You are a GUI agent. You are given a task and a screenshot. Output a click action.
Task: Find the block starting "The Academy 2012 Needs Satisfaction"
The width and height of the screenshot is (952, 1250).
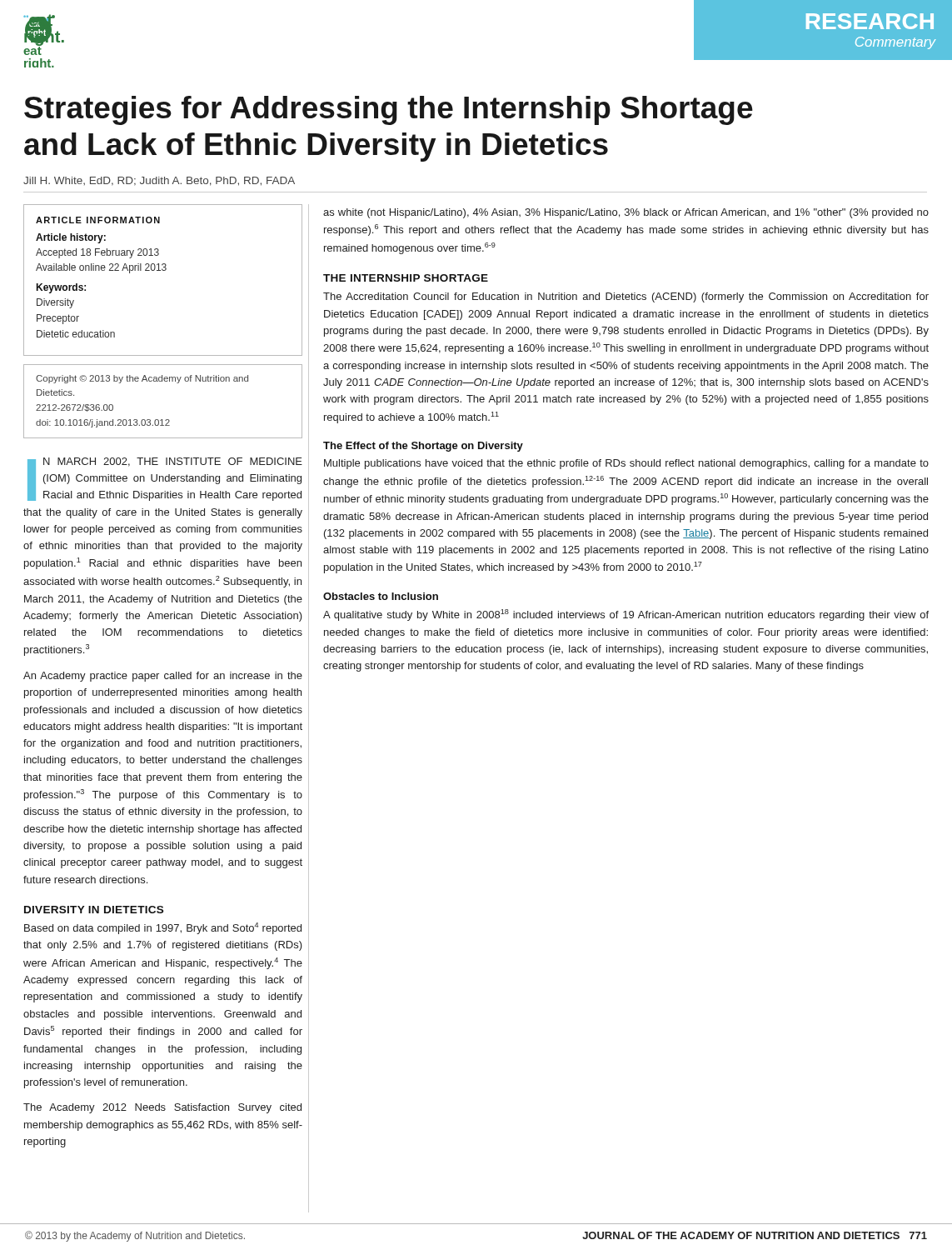coord(163,1124)
